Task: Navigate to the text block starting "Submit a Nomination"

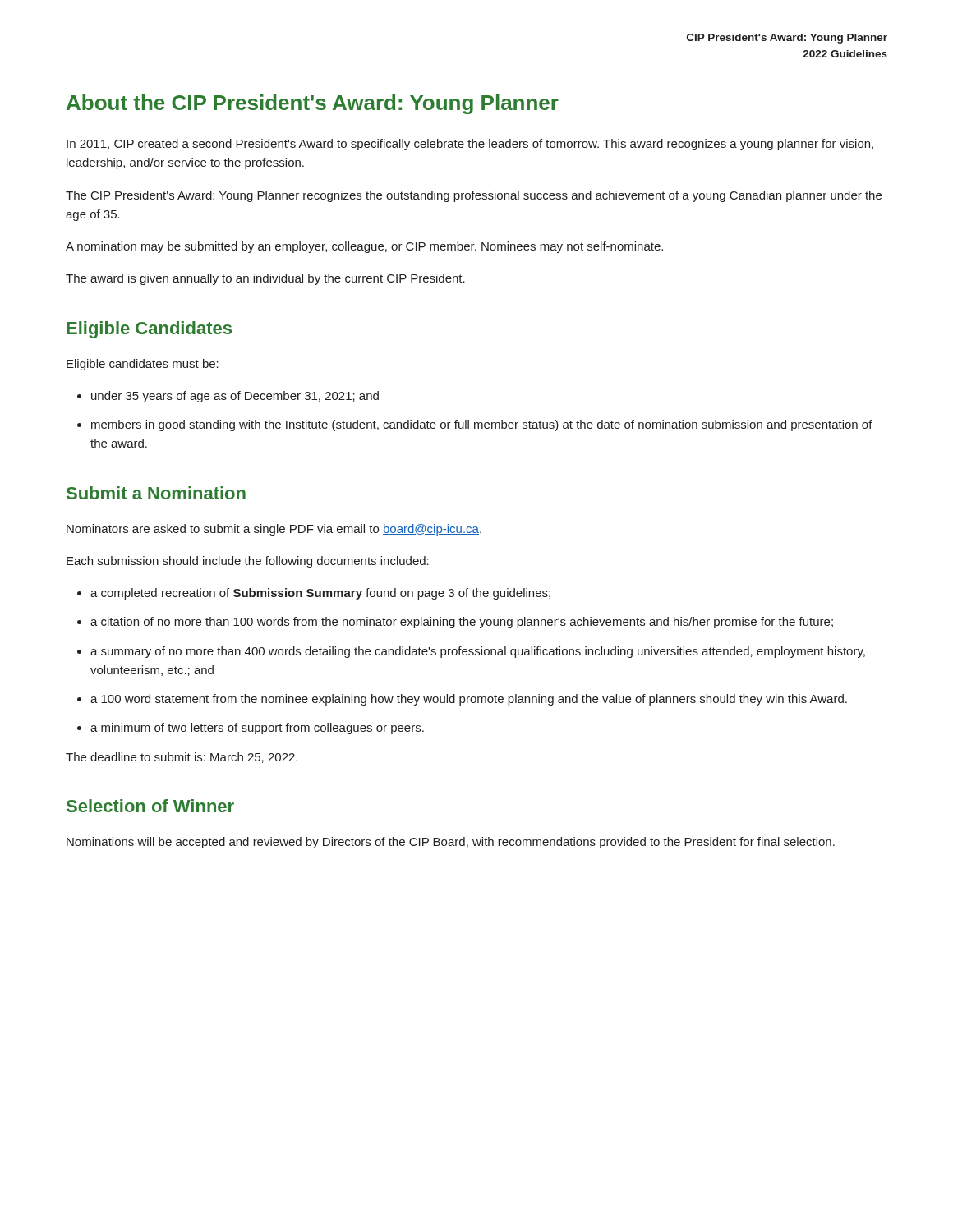Action: point(156,493)
